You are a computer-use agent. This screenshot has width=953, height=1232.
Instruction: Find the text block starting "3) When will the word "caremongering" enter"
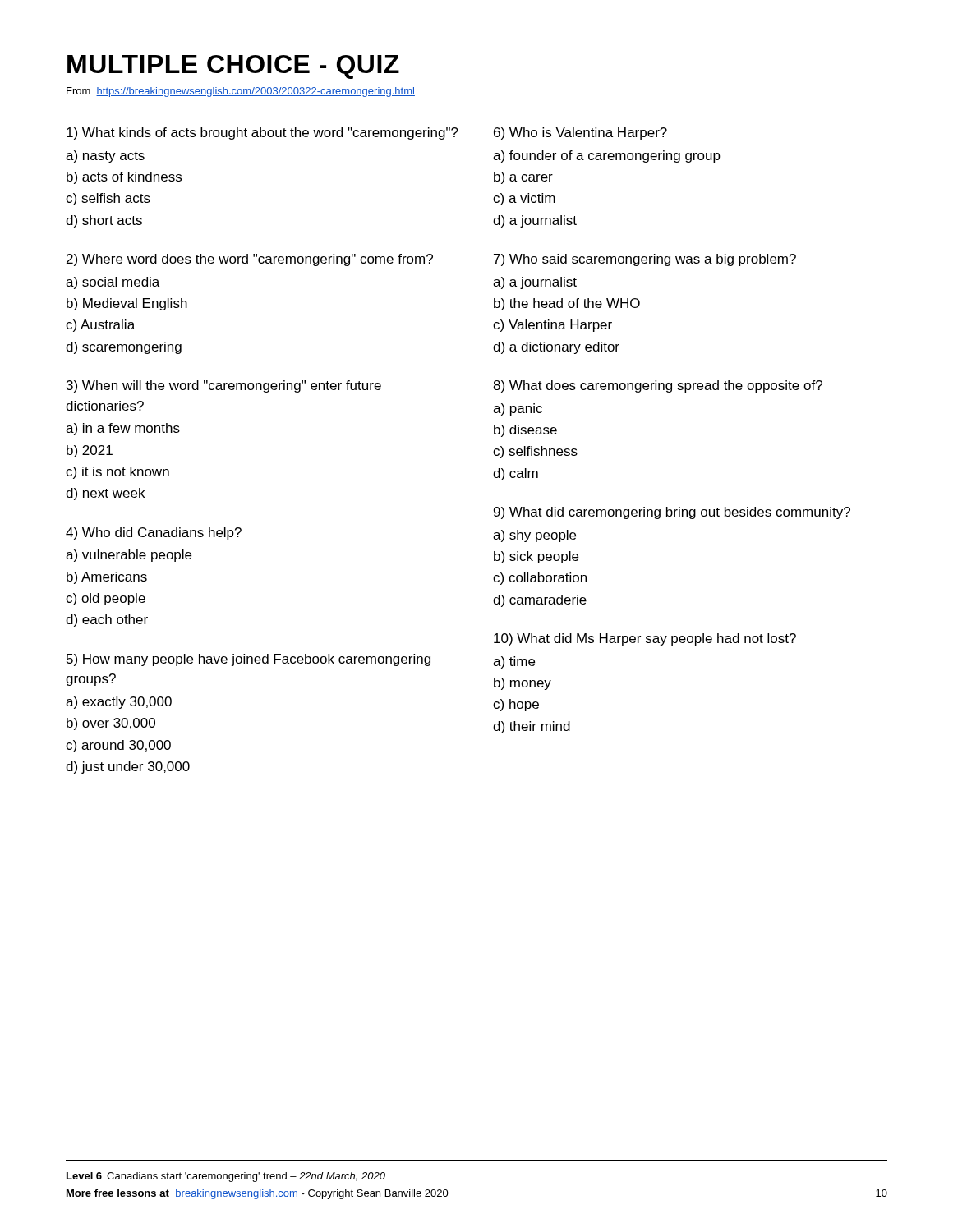coord(224,386)
